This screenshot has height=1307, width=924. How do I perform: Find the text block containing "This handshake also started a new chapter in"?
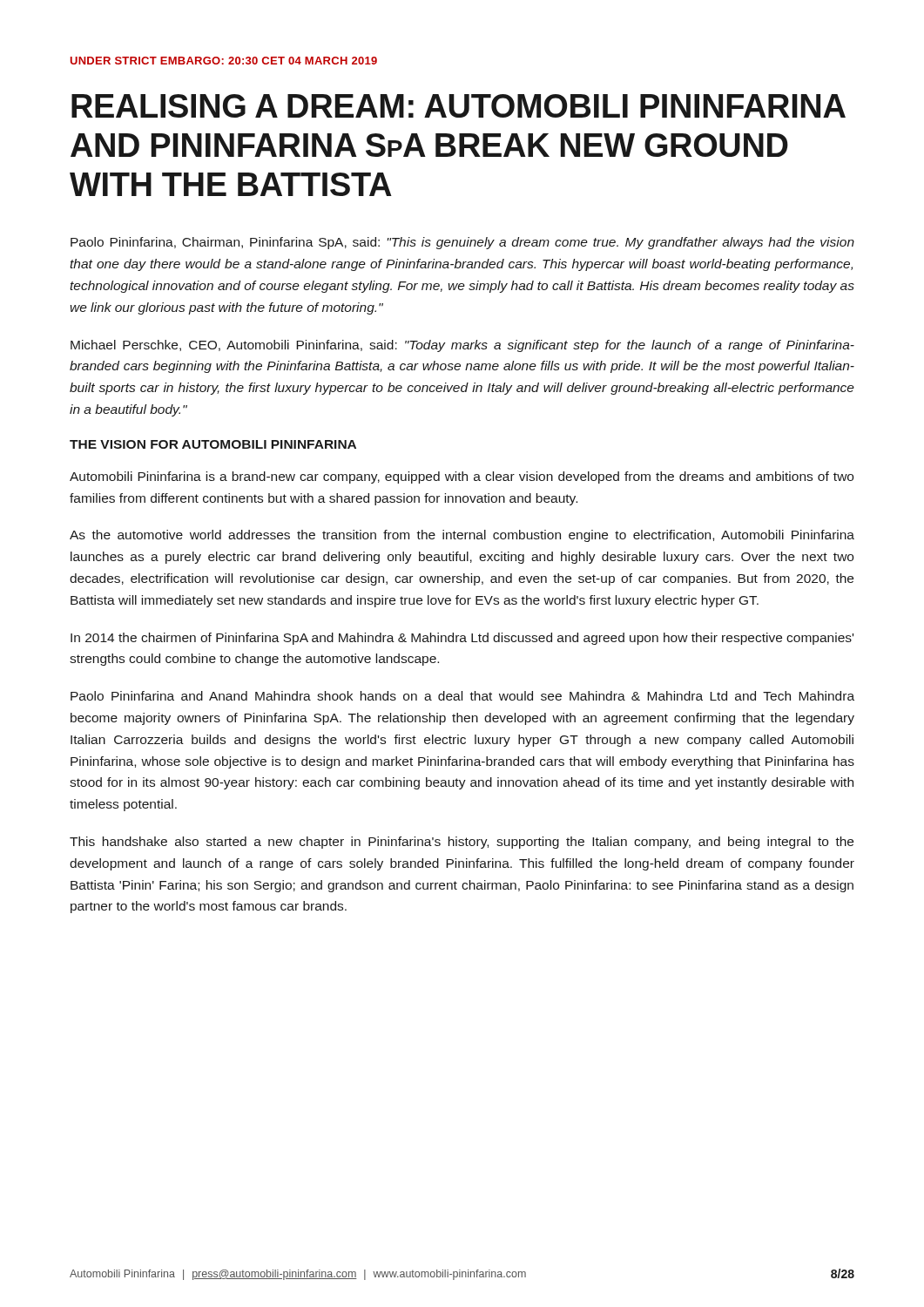pyautogui.click(x=462, y=874)
